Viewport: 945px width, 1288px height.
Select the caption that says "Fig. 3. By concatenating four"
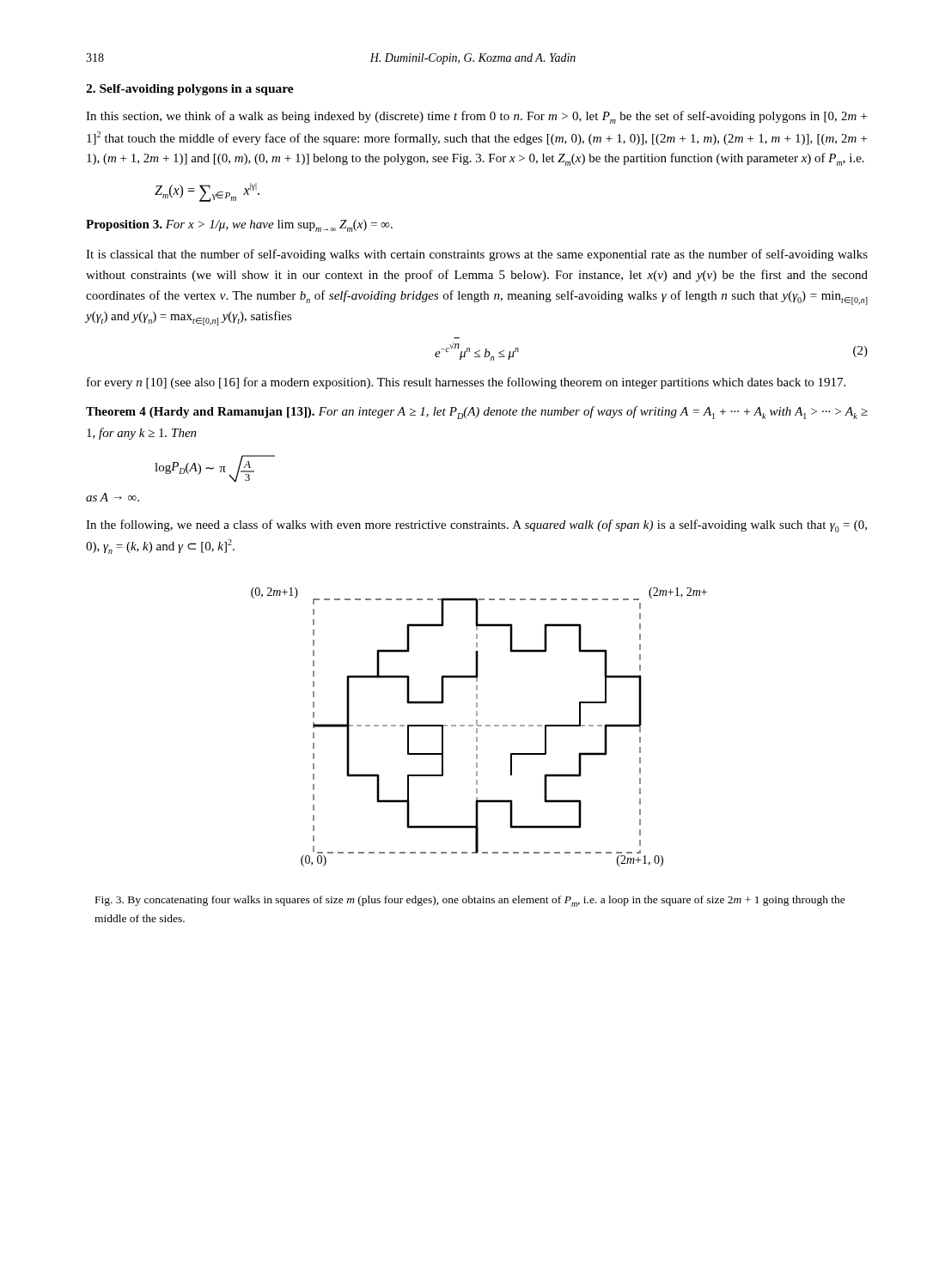tap(470, 909)
